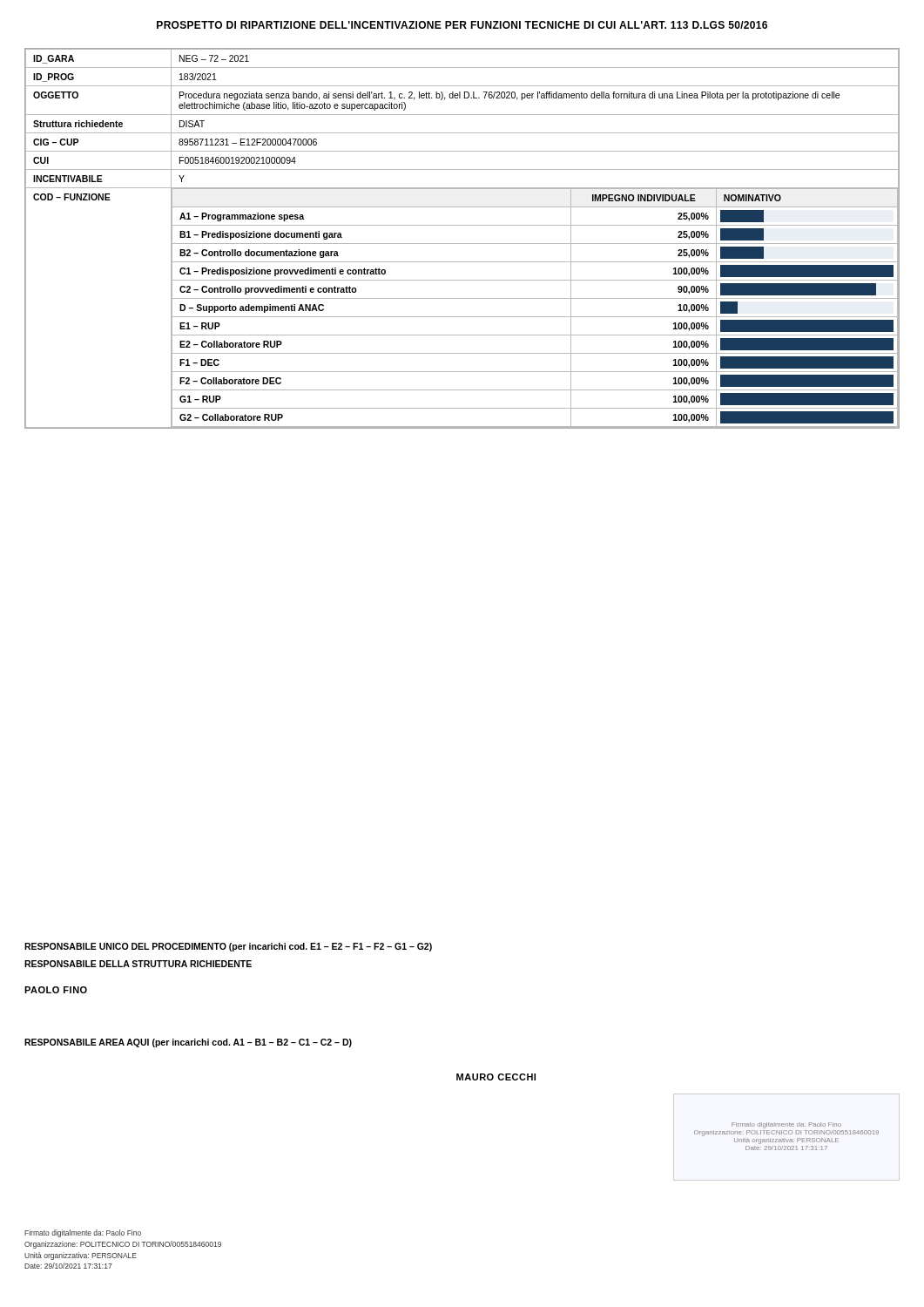Find the block on this page that starts "RESPONSABILE AREA AQUI (per"
The image size is (924, 1307).
pos(188,1042)
